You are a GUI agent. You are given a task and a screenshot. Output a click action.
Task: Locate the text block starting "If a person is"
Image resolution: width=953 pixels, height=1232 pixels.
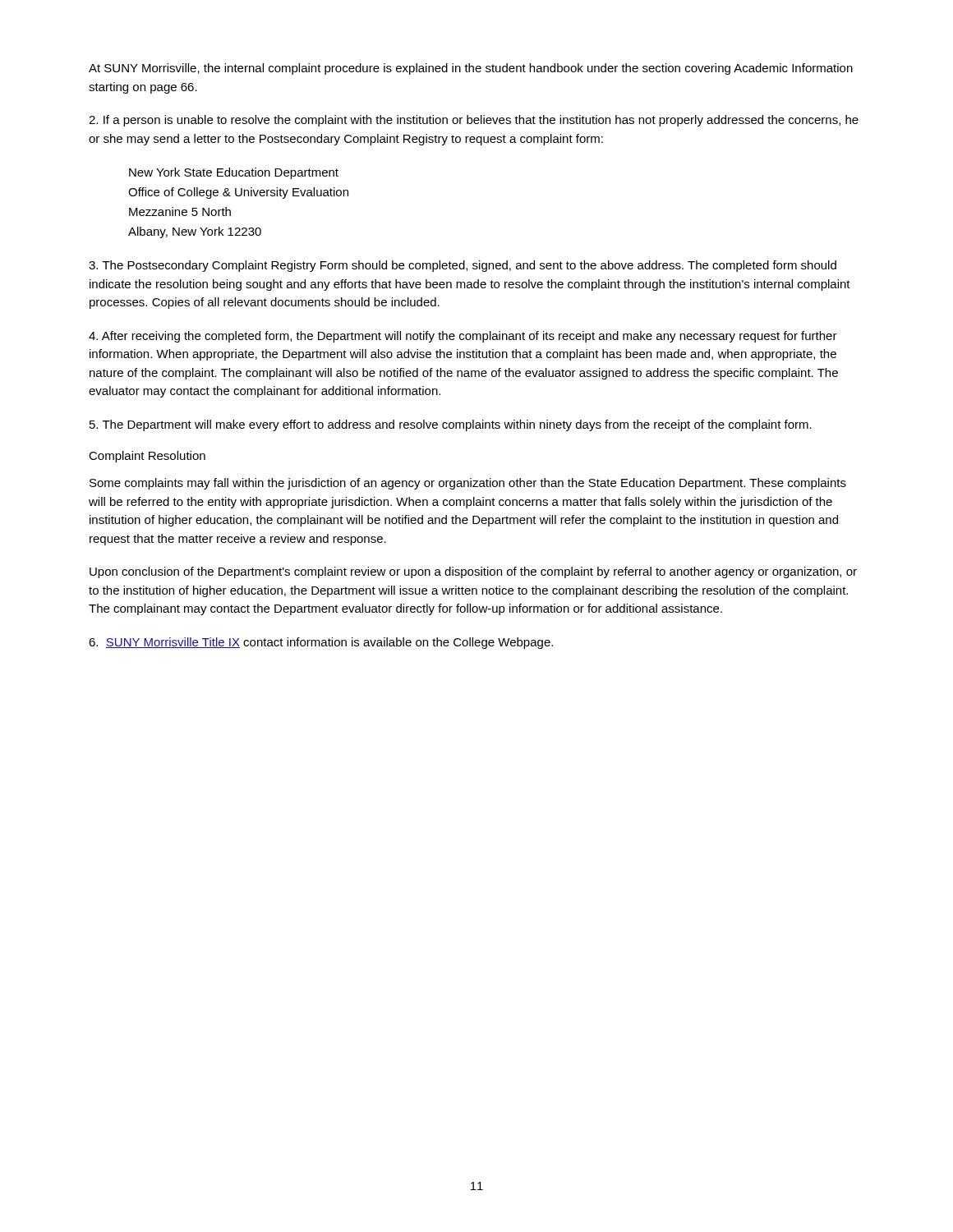pyautogui.click(x=474, y=129)
